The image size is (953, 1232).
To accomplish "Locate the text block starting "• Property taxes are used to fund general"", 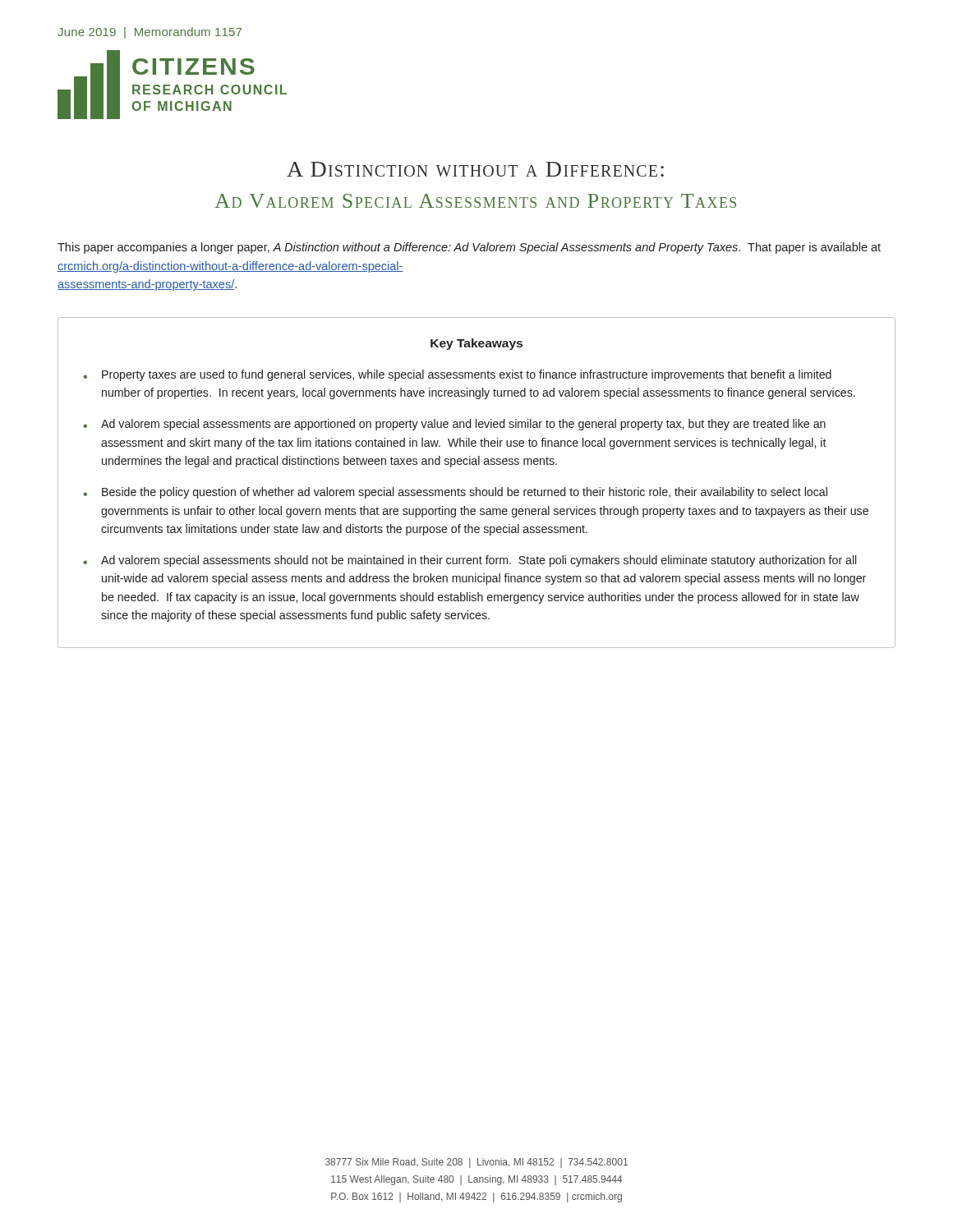I will (476, 384).
